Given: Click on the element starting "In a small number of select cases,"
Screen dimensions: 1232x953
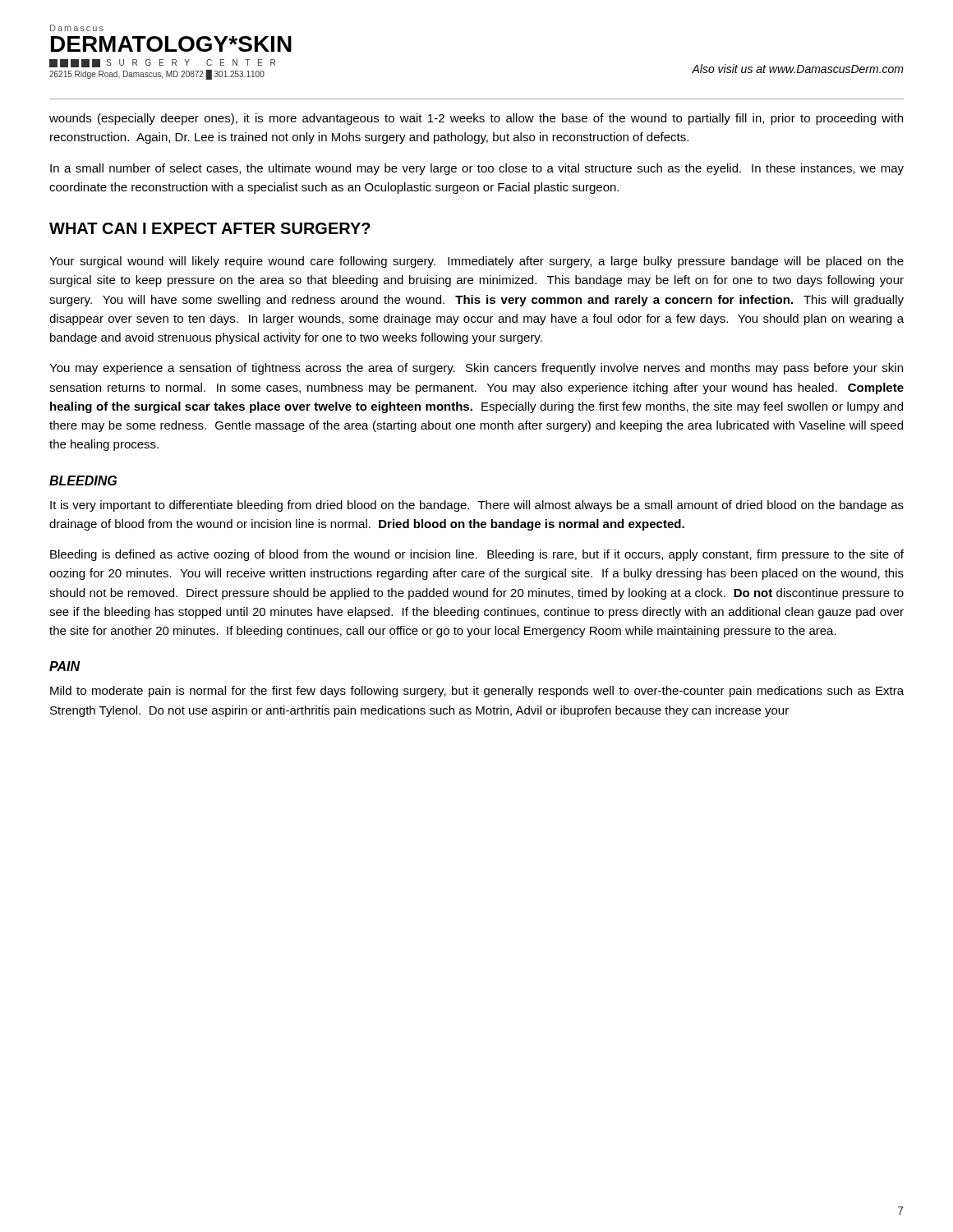Looking at the screenshot, I should click(x=476, y=177).
